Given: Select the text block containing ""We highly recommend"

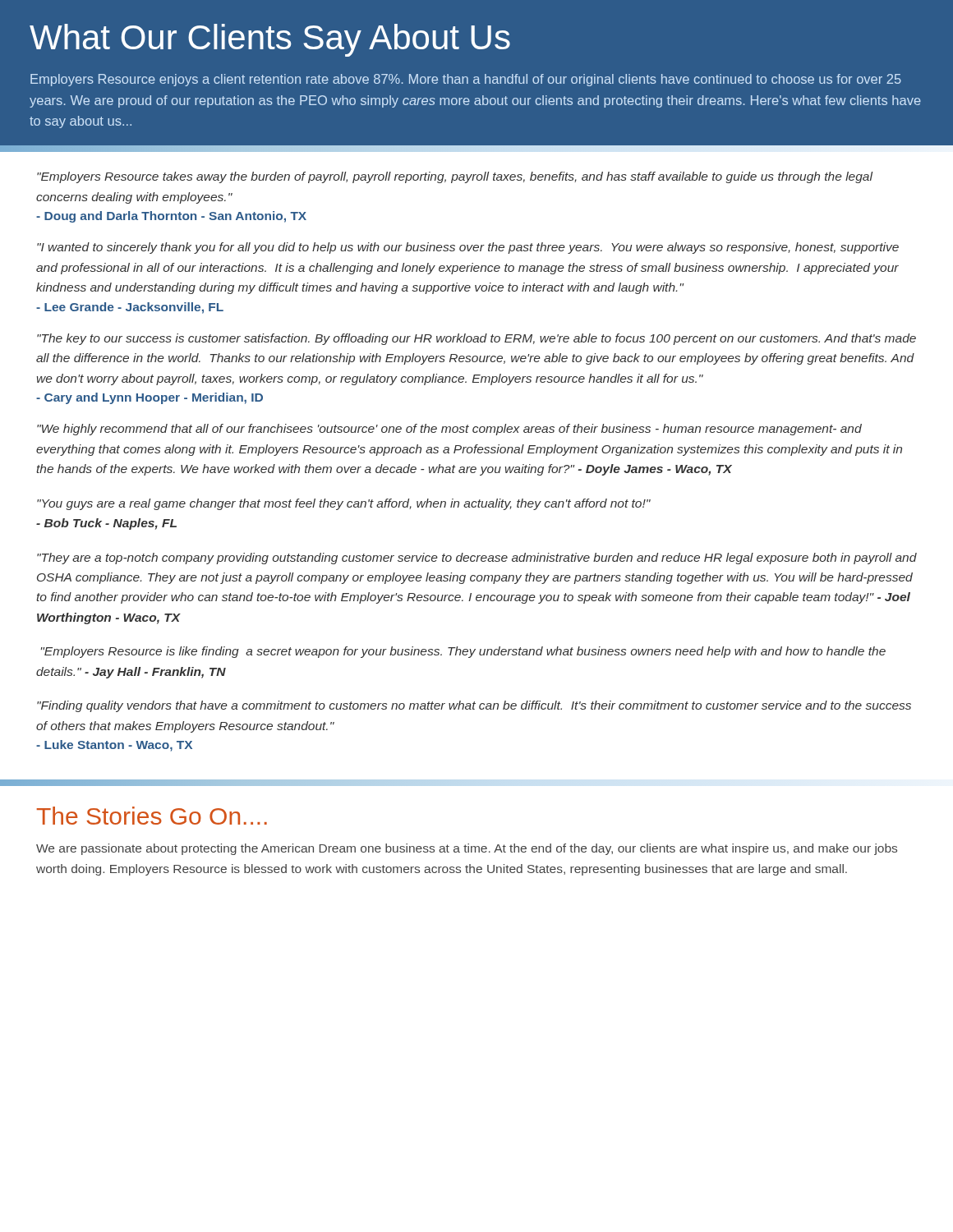Looking at the screenshot, I should click(x=476, y=449).
